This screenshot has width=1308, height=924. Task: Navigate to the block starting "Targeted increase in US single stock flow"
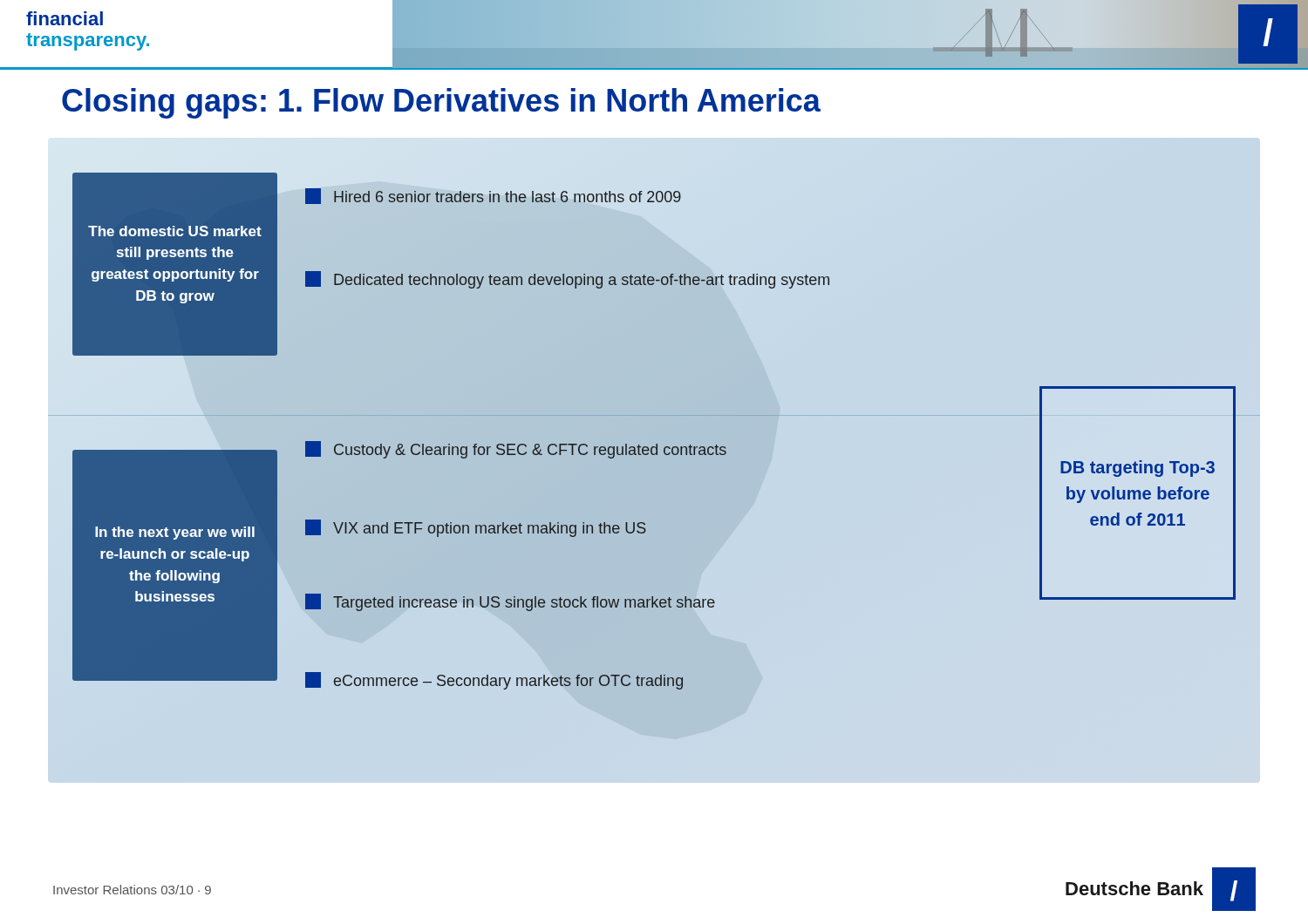(510, 602)
